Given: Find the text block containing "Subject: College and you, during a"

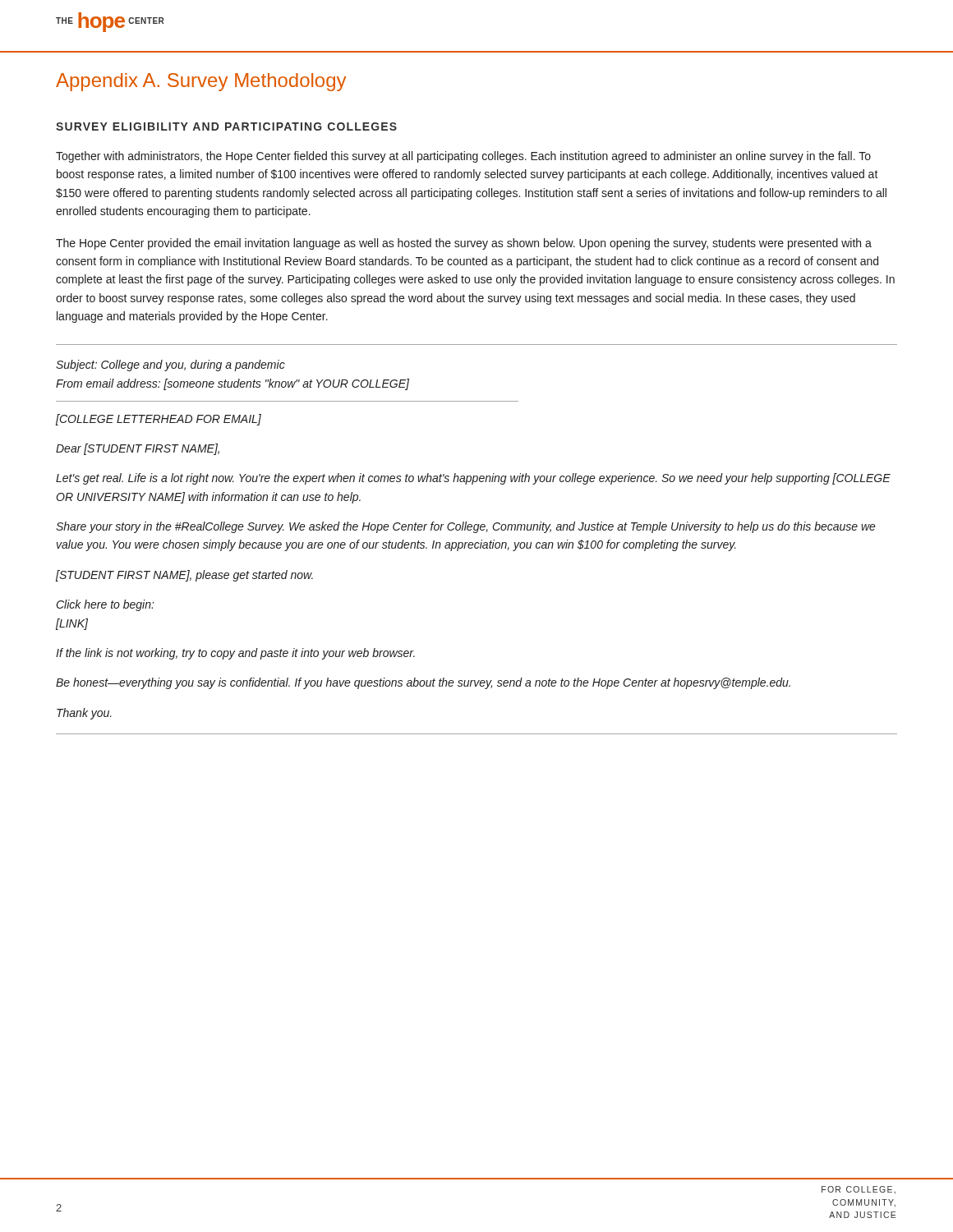Looking at the screenshot, I should [x=476, y=539].
